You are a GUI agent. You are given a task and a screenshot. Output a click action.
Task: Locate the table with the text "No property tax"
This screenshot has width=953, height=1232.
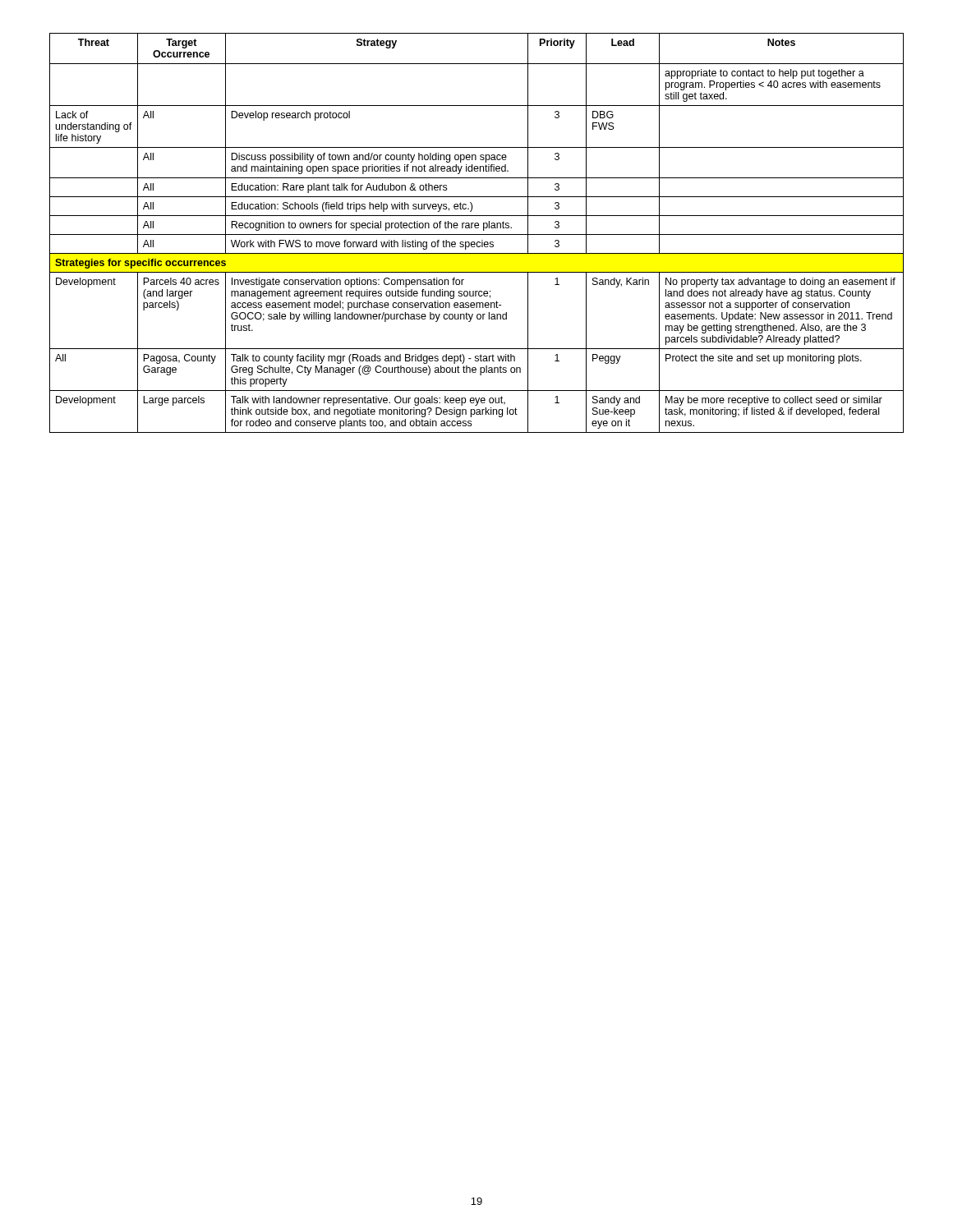coord(476,233)
